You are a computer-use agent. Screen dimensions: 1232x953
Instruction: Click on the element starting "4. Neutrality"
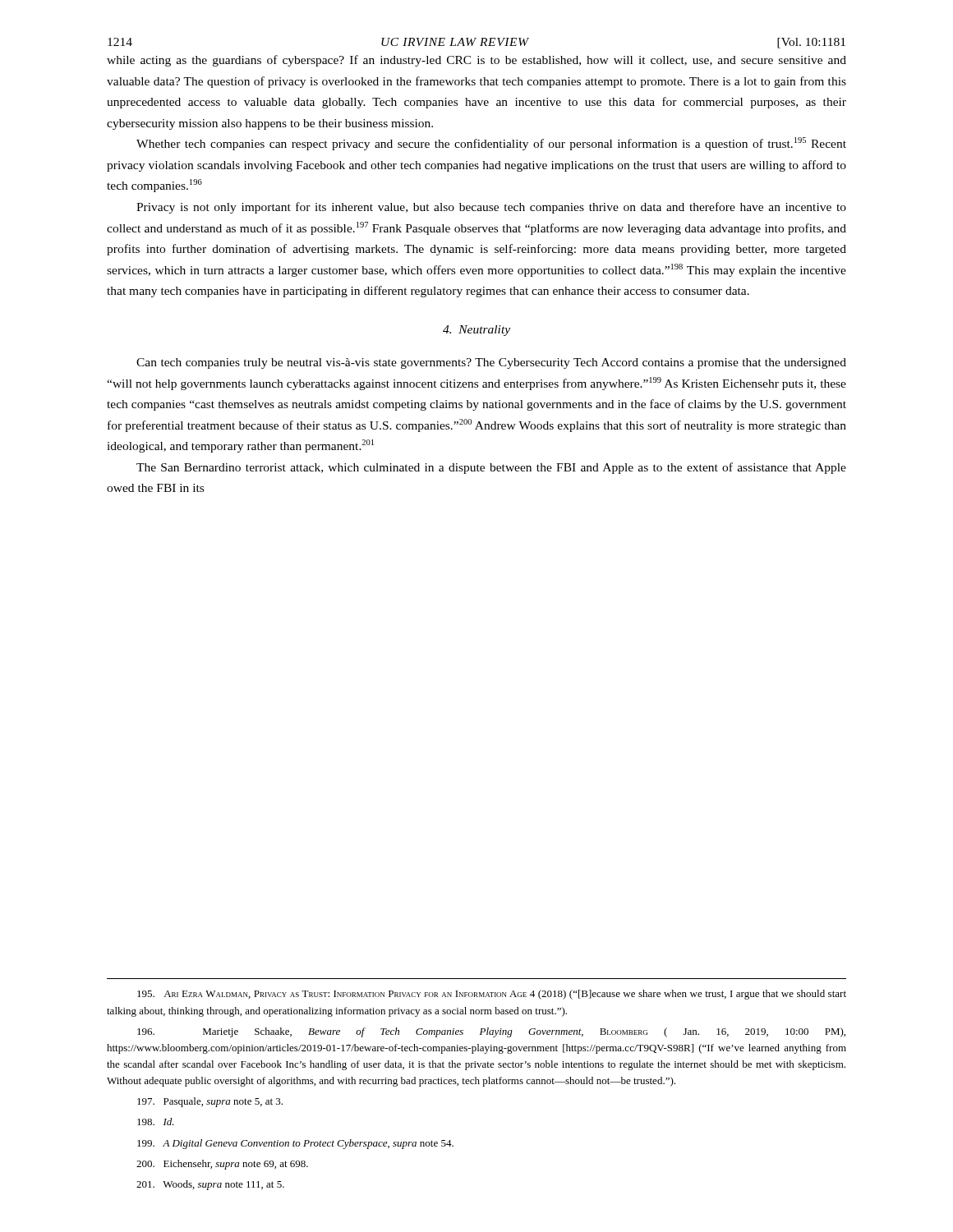(x=476, y=329)
